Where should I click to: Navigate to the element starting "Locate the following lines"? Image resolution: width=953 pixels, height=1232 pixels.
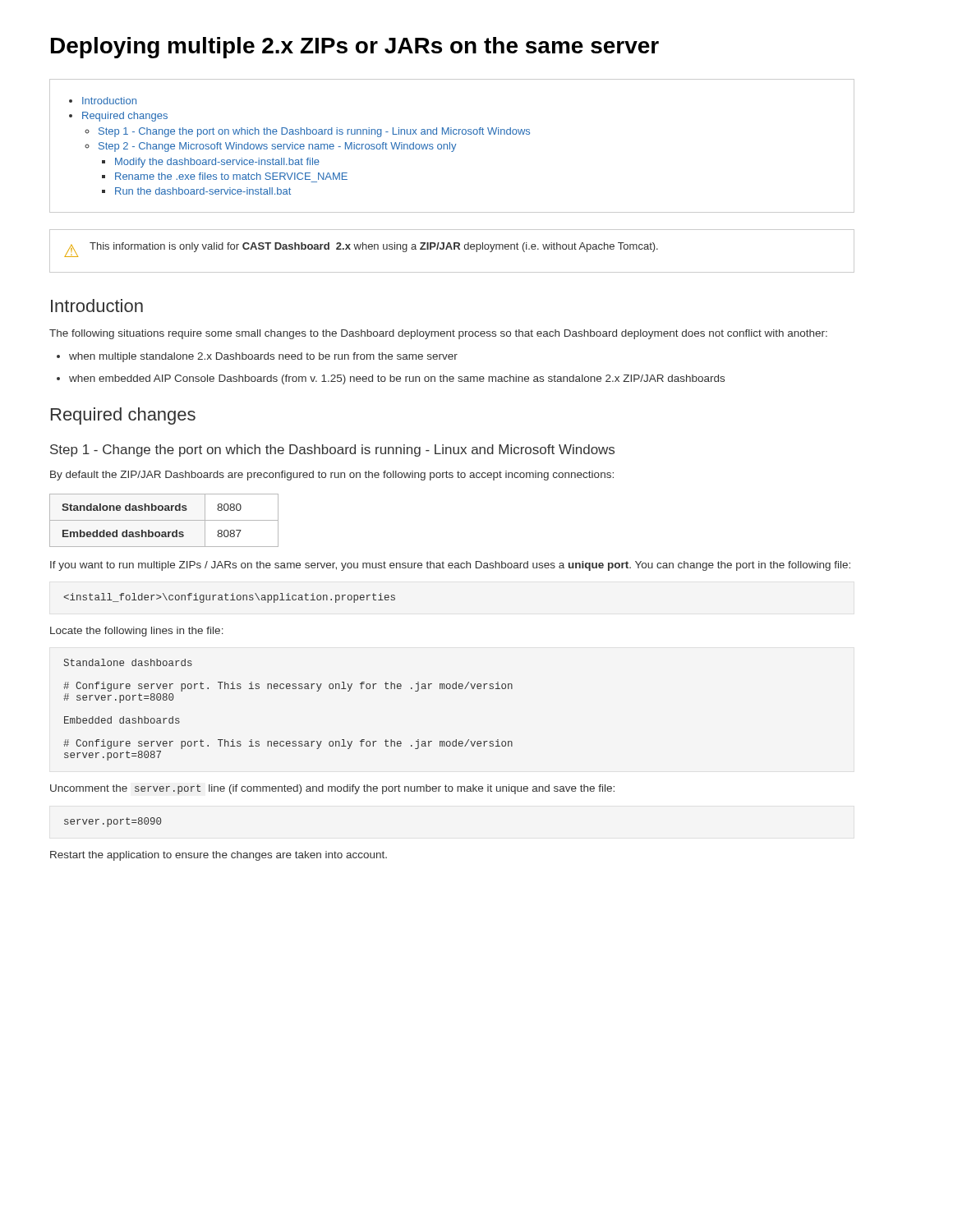pos(137,632)
